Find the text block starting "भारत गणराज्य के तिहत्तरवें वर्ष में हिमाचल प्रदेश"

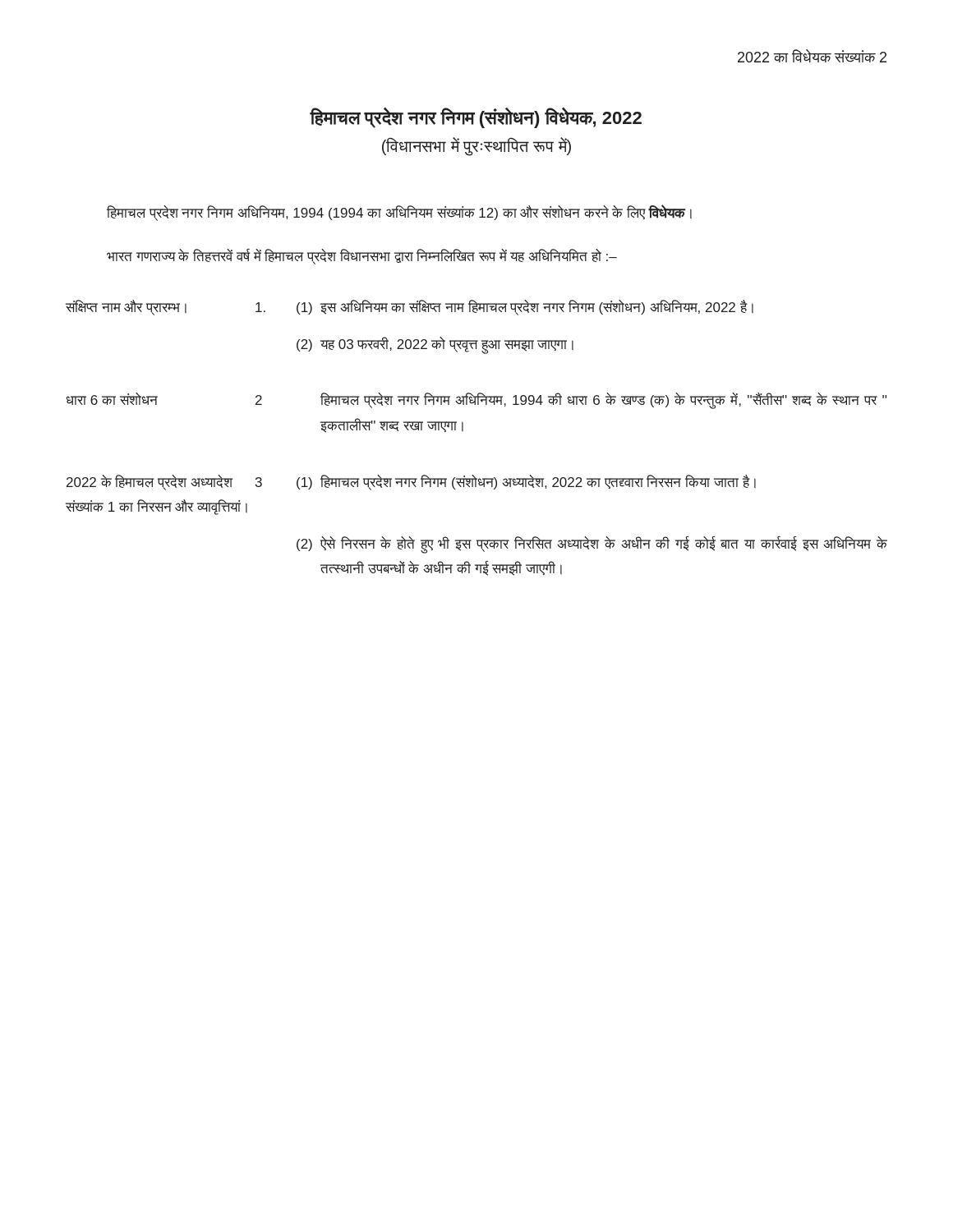pos(362,256)
